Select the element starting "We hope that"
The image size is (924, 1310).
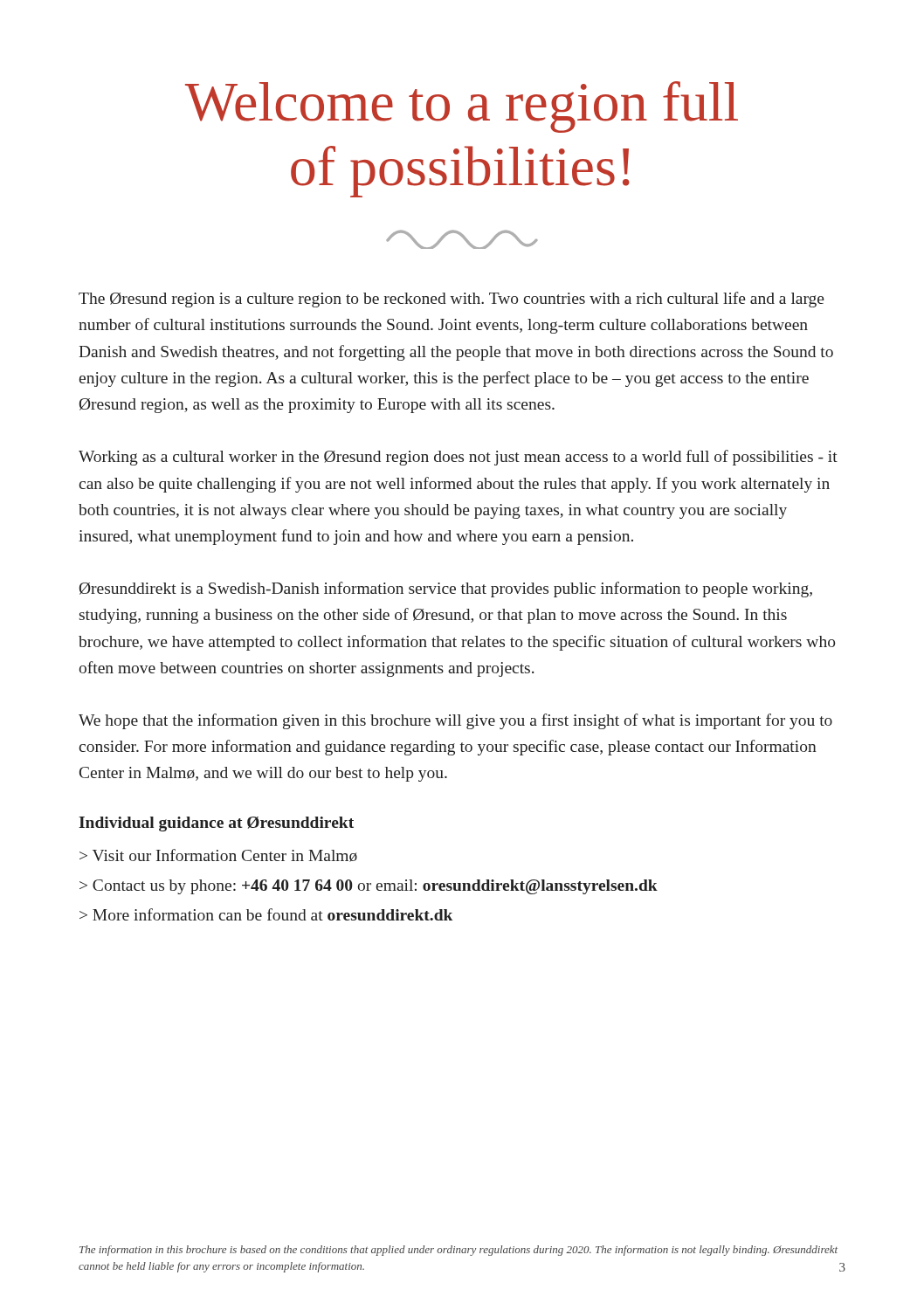tap(456, 747)
